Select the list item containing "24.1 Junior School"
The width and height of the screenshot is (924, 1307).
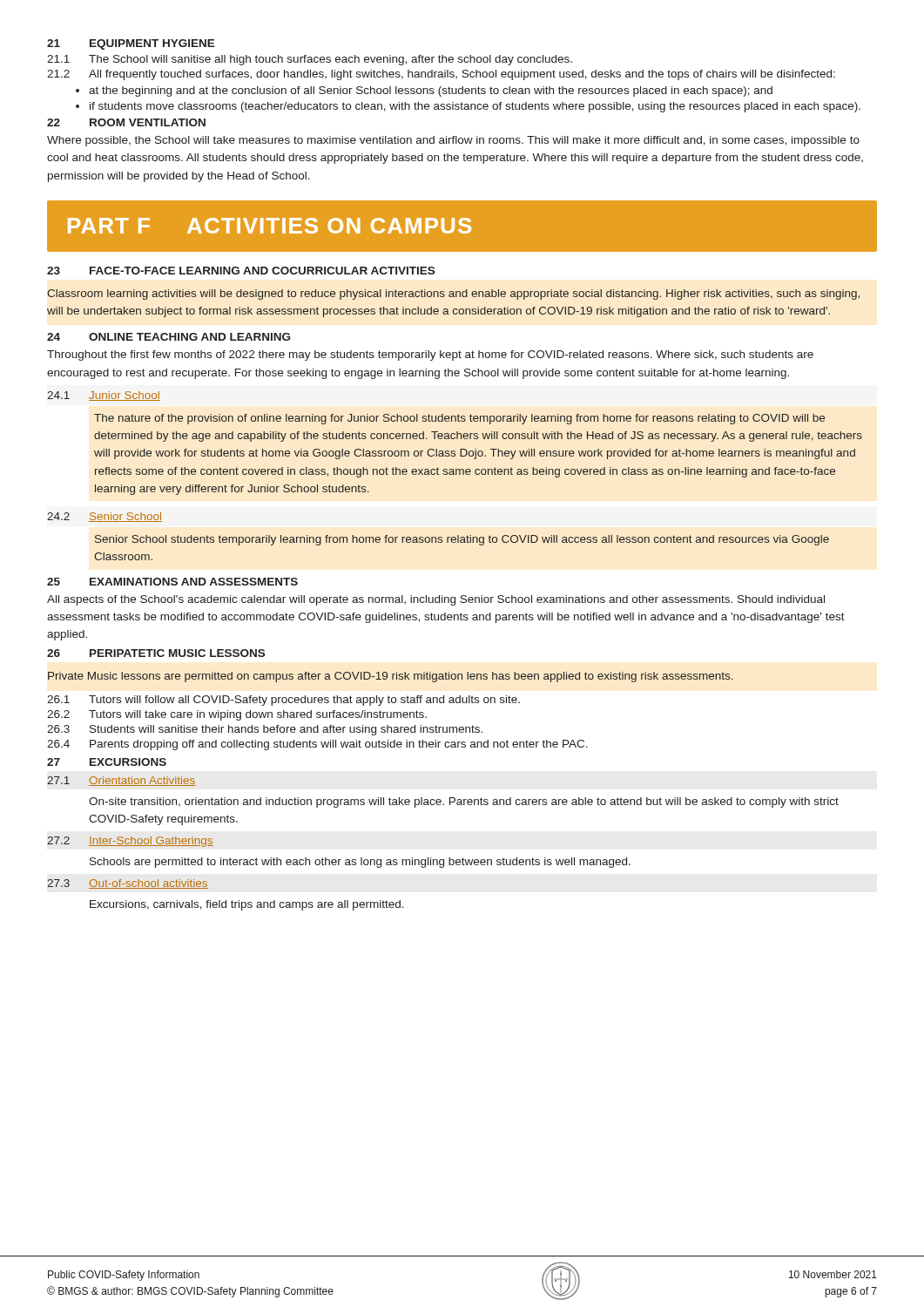(104, 395)
